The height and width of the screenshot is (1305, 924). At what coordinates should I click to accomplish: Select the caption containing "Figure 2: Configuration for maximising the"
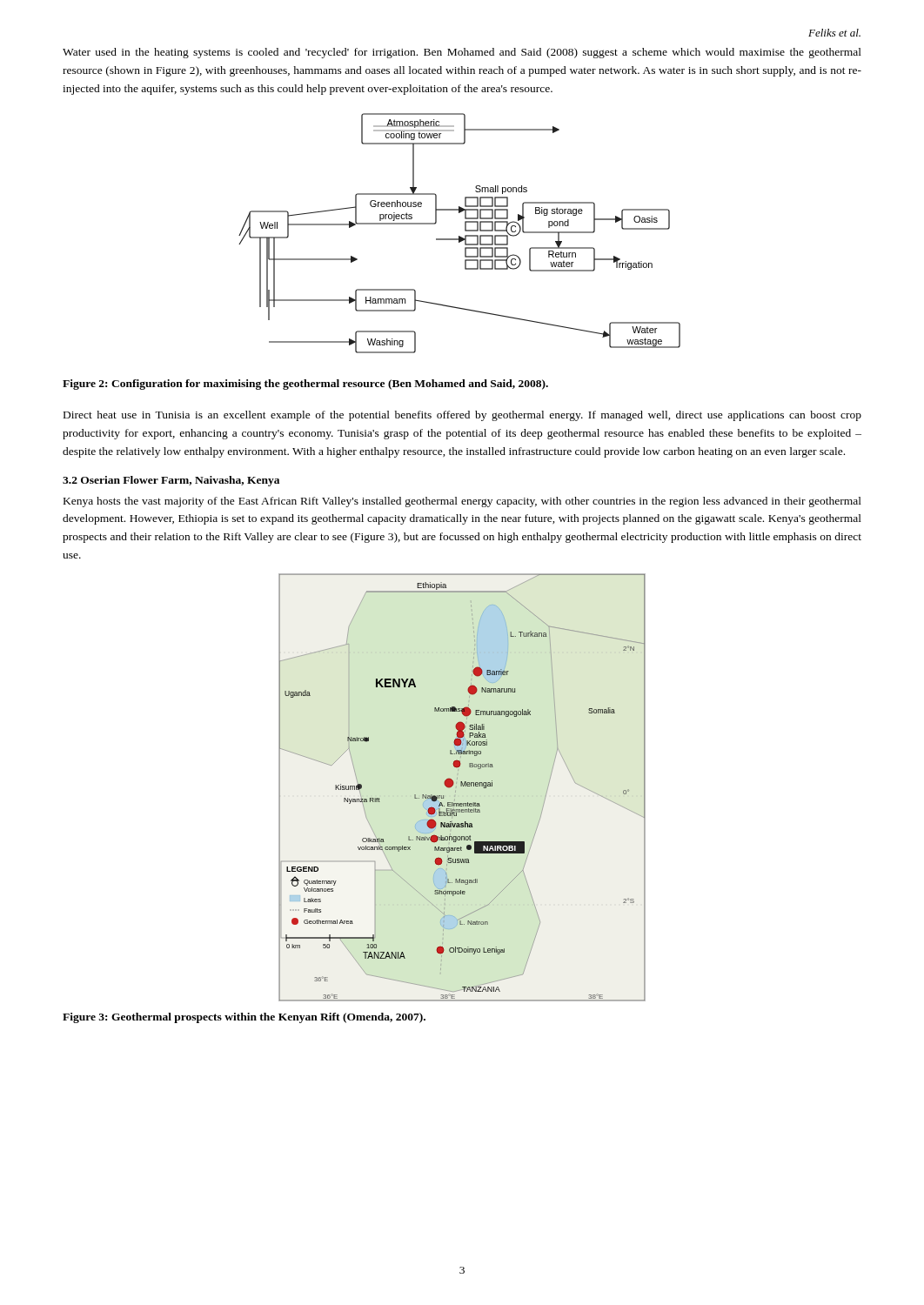306,383
